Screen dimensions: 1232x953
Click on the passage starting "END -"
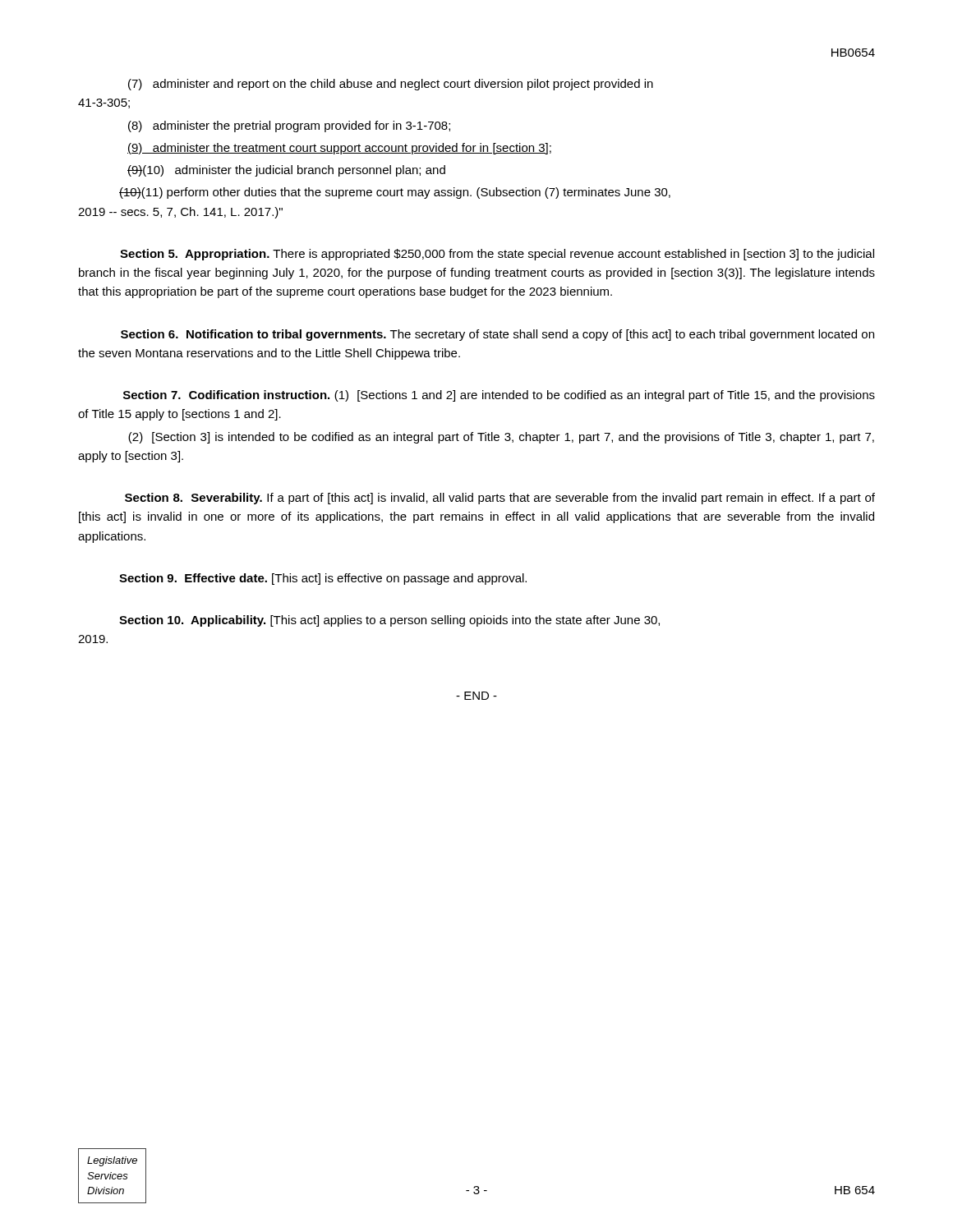[476, 695]
